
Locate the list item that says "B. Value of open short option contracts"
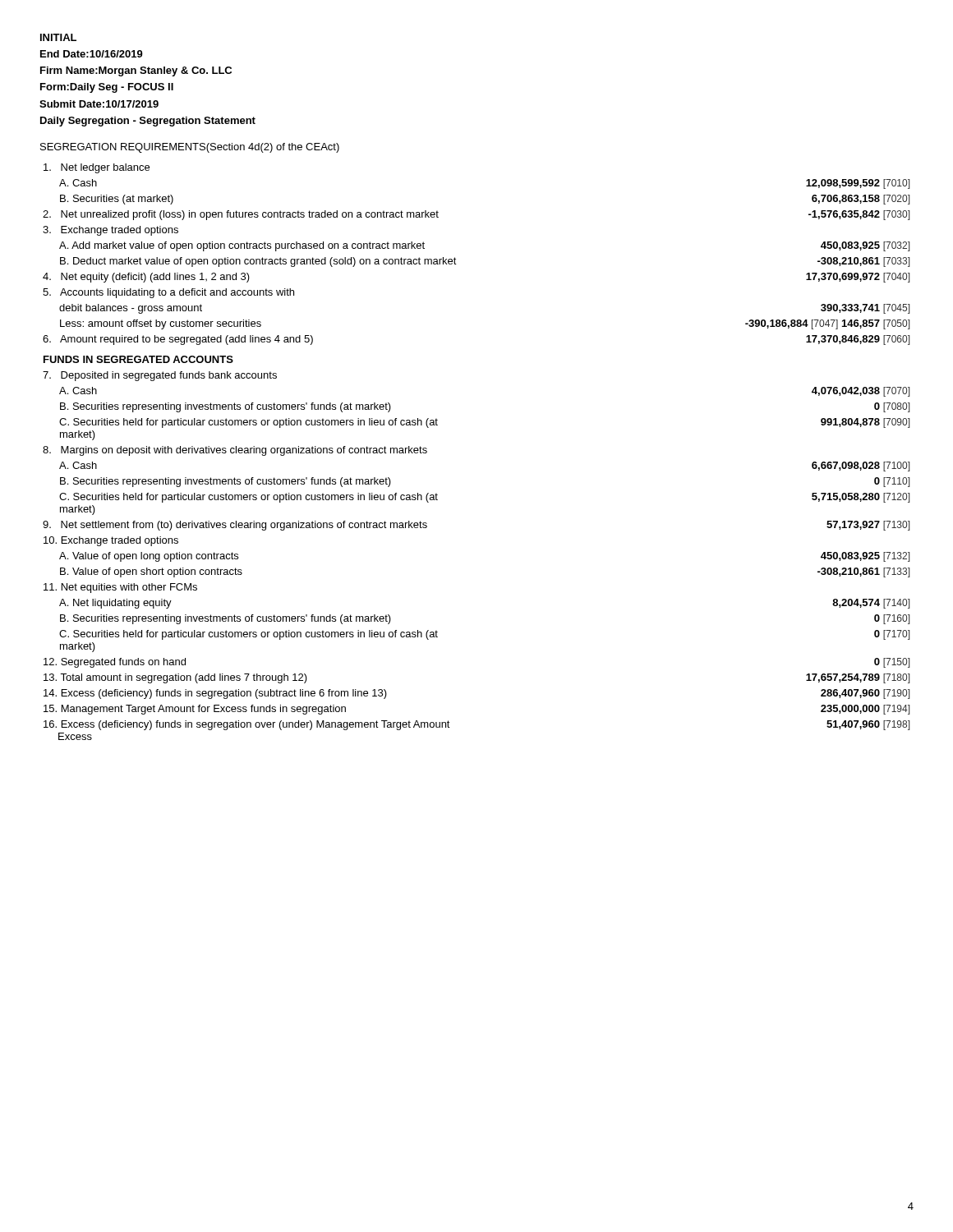pyautogui.click(x=151, y=571)
